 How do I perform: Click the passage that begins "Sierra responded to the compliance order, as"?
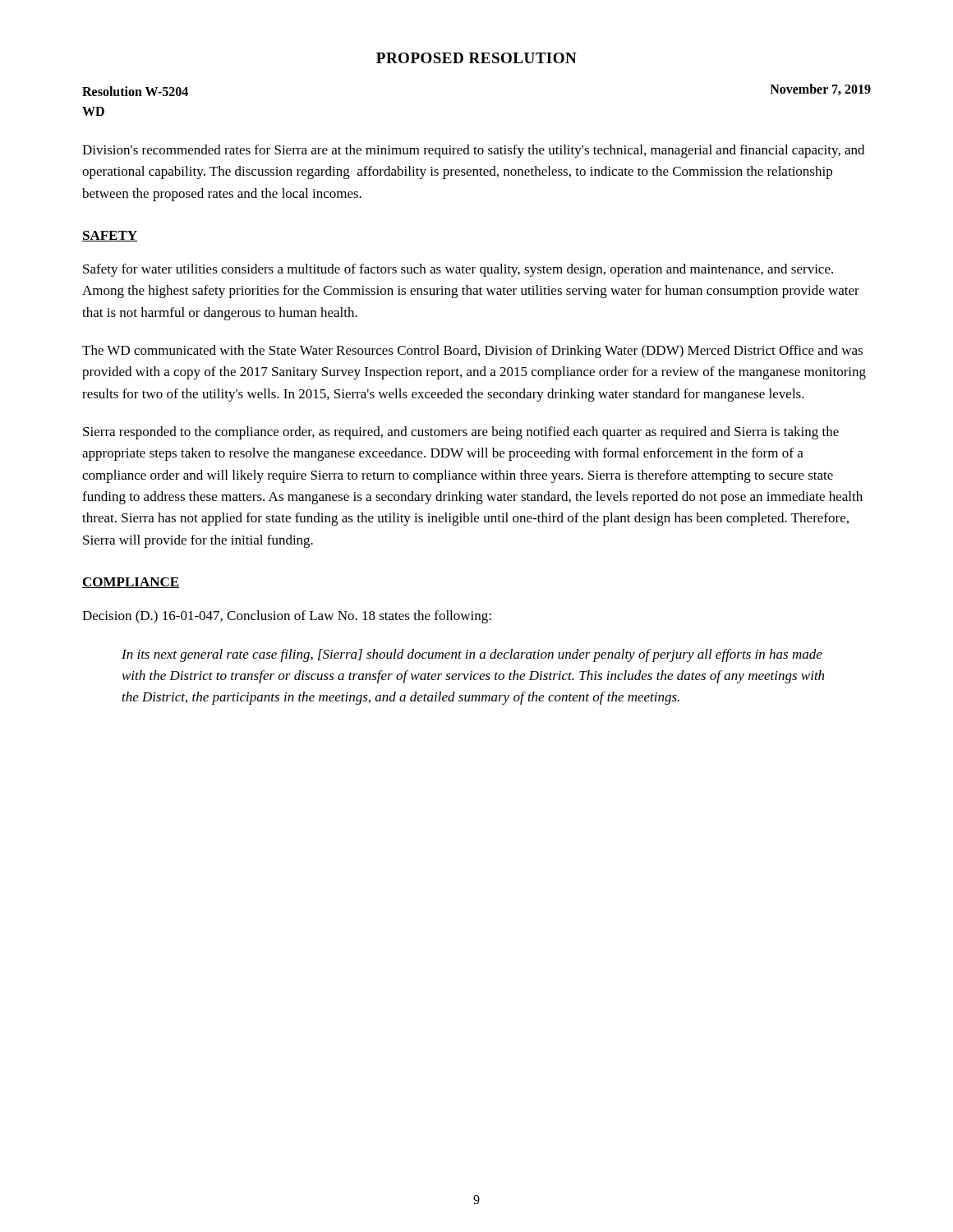coord(472,486)
